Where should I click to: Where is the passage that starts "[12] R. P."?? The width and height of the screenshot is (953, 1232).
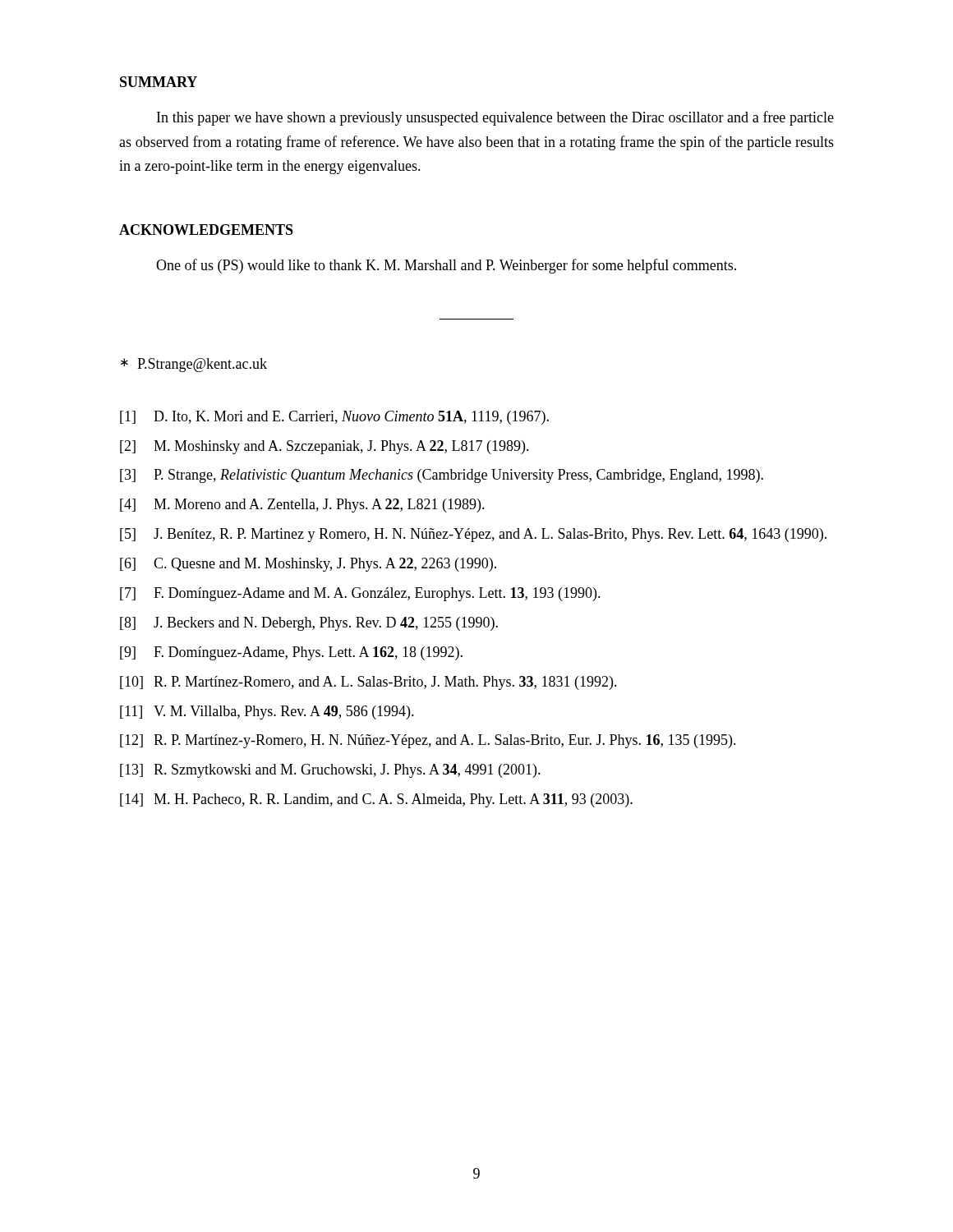pyautogui.click(x=476, y=741)
